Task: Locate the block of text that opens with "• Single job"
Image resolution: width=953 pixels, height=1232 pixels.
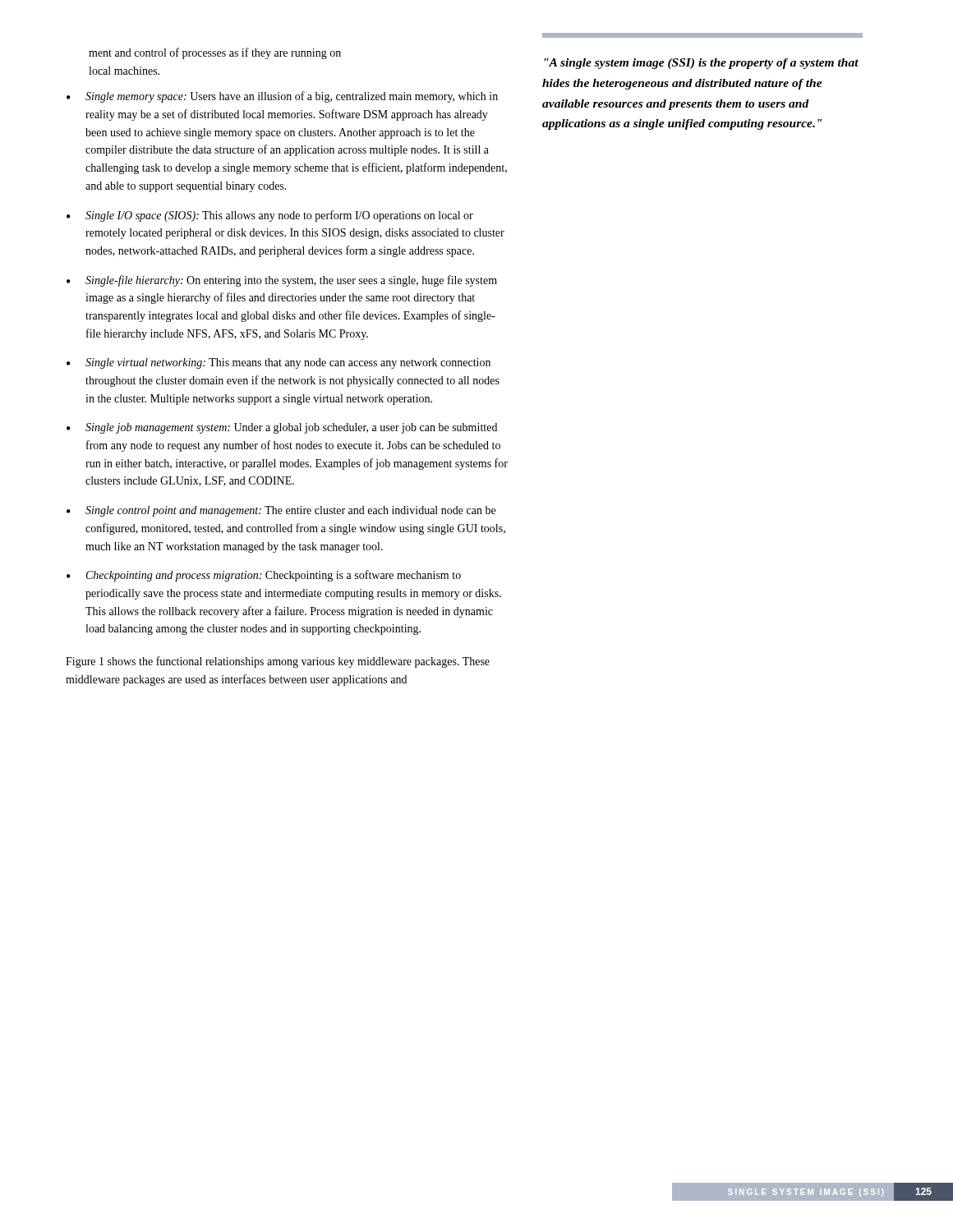Action: [288, 455]
